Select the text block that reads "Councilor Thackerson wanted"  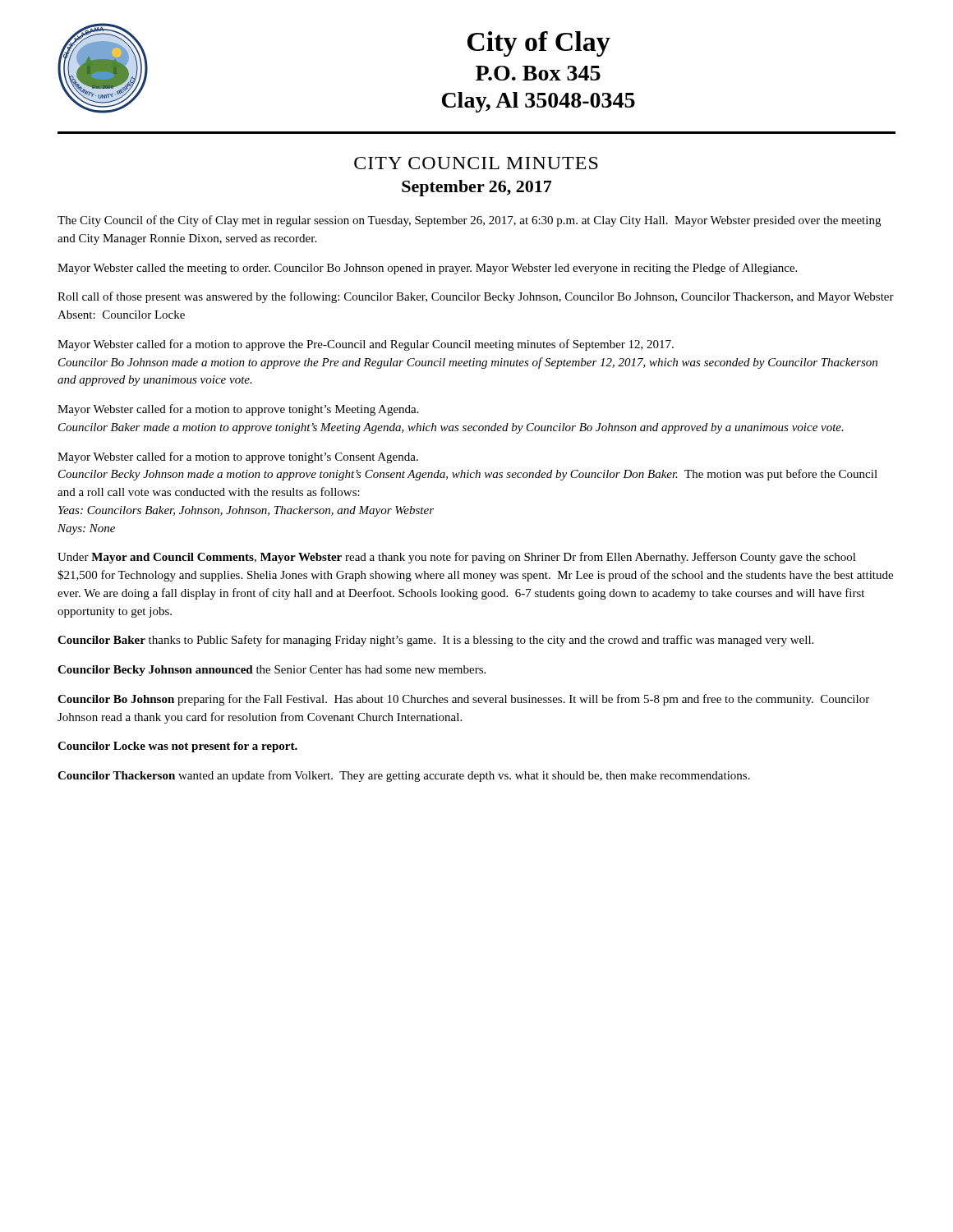404,775
